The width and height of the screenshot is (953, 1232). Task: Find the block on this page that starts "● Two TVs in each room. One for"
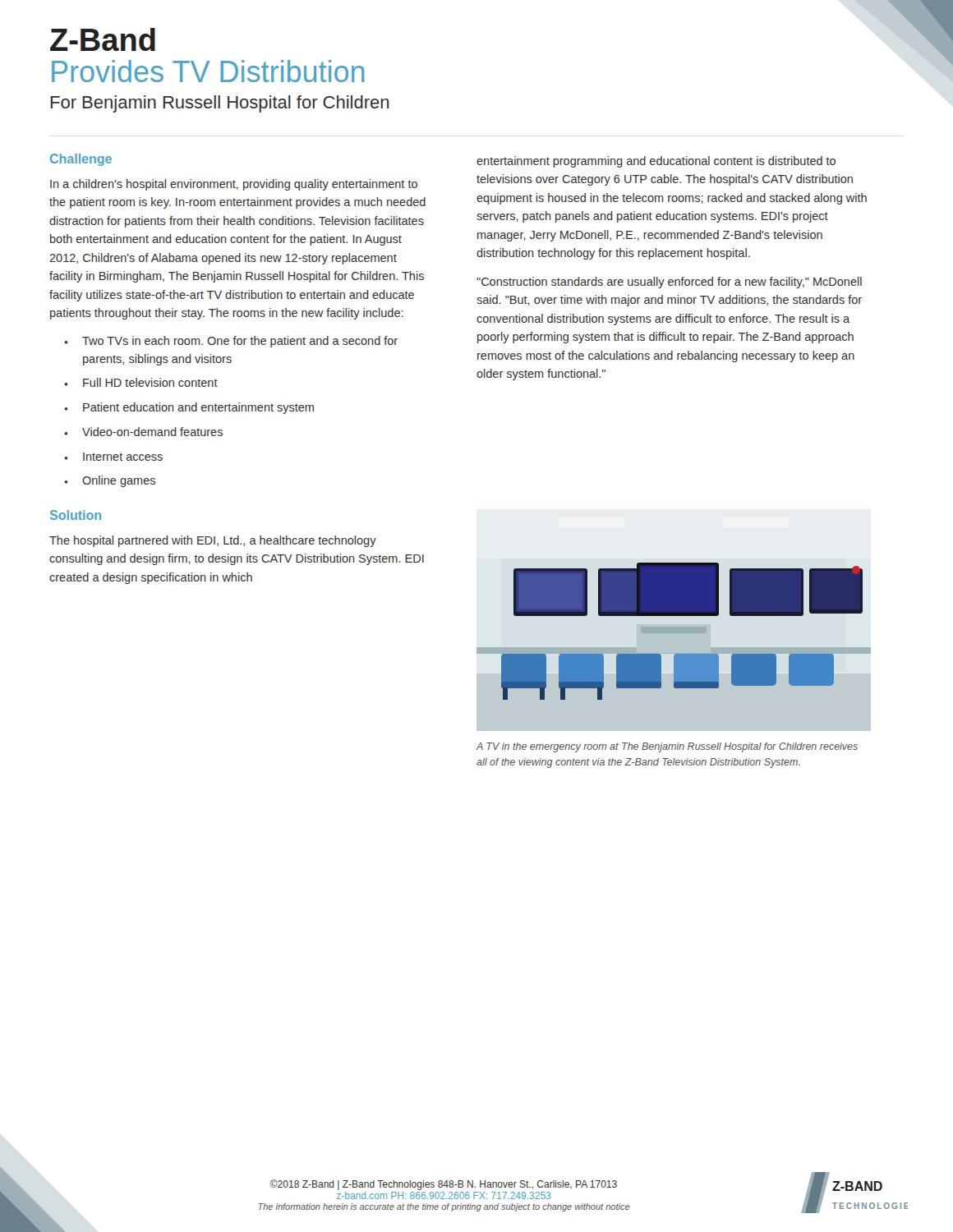pyautogui.click(x=246, y=350)
